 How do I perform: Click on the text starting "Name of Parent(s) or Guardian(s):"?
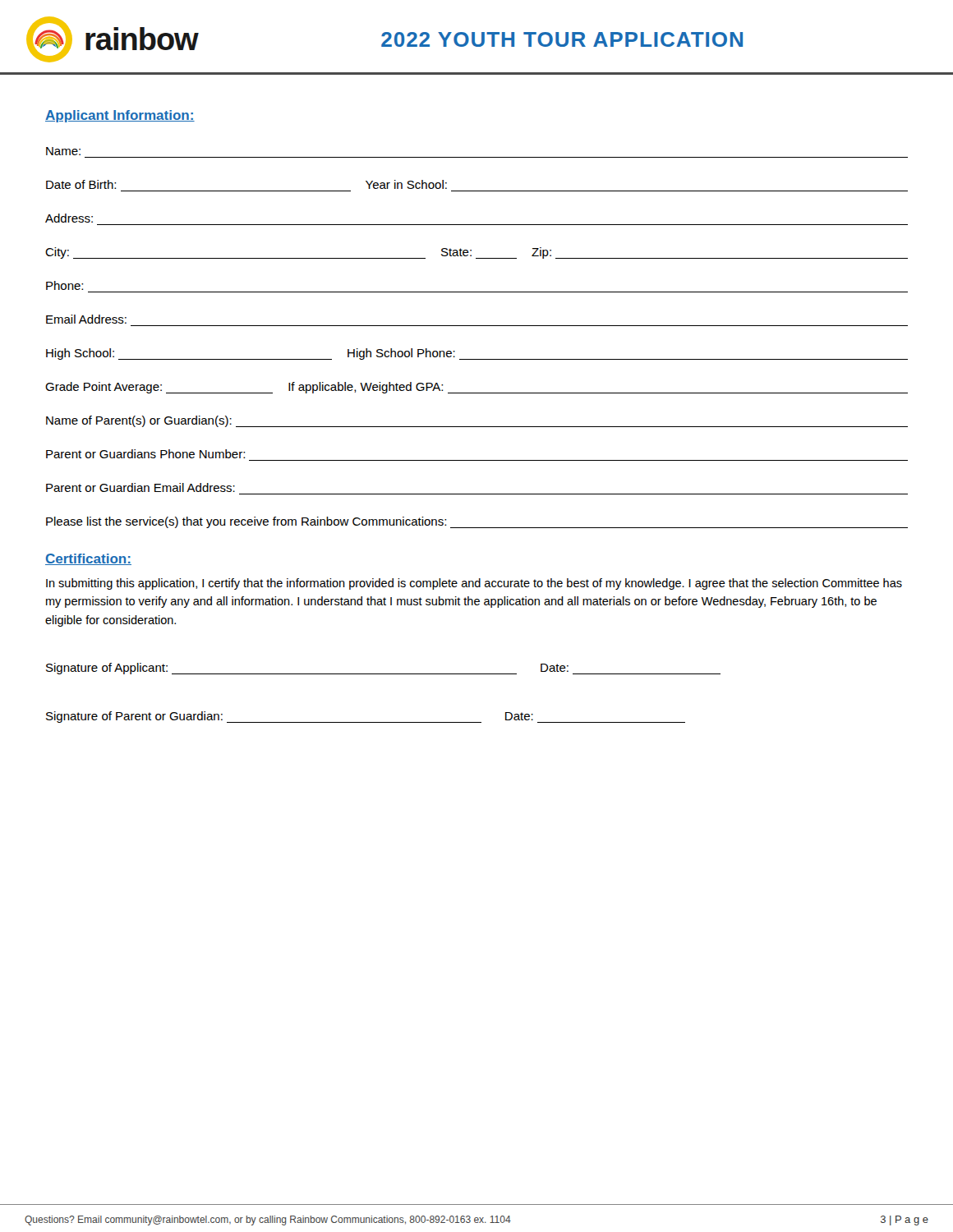tap(476, 419)
